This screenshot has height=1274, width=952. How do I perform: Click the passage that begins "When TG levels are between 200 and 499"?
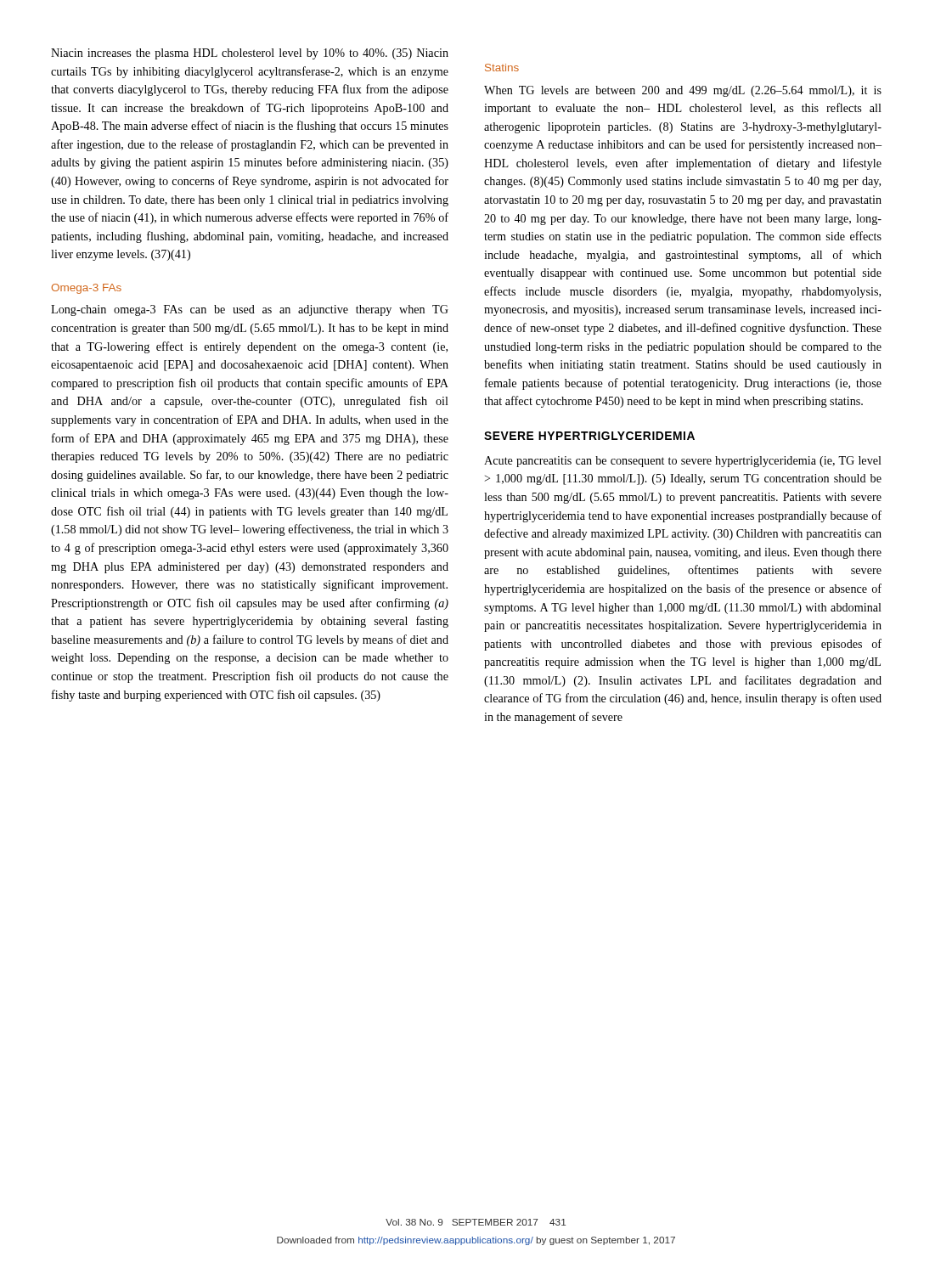tap(683, 246)
